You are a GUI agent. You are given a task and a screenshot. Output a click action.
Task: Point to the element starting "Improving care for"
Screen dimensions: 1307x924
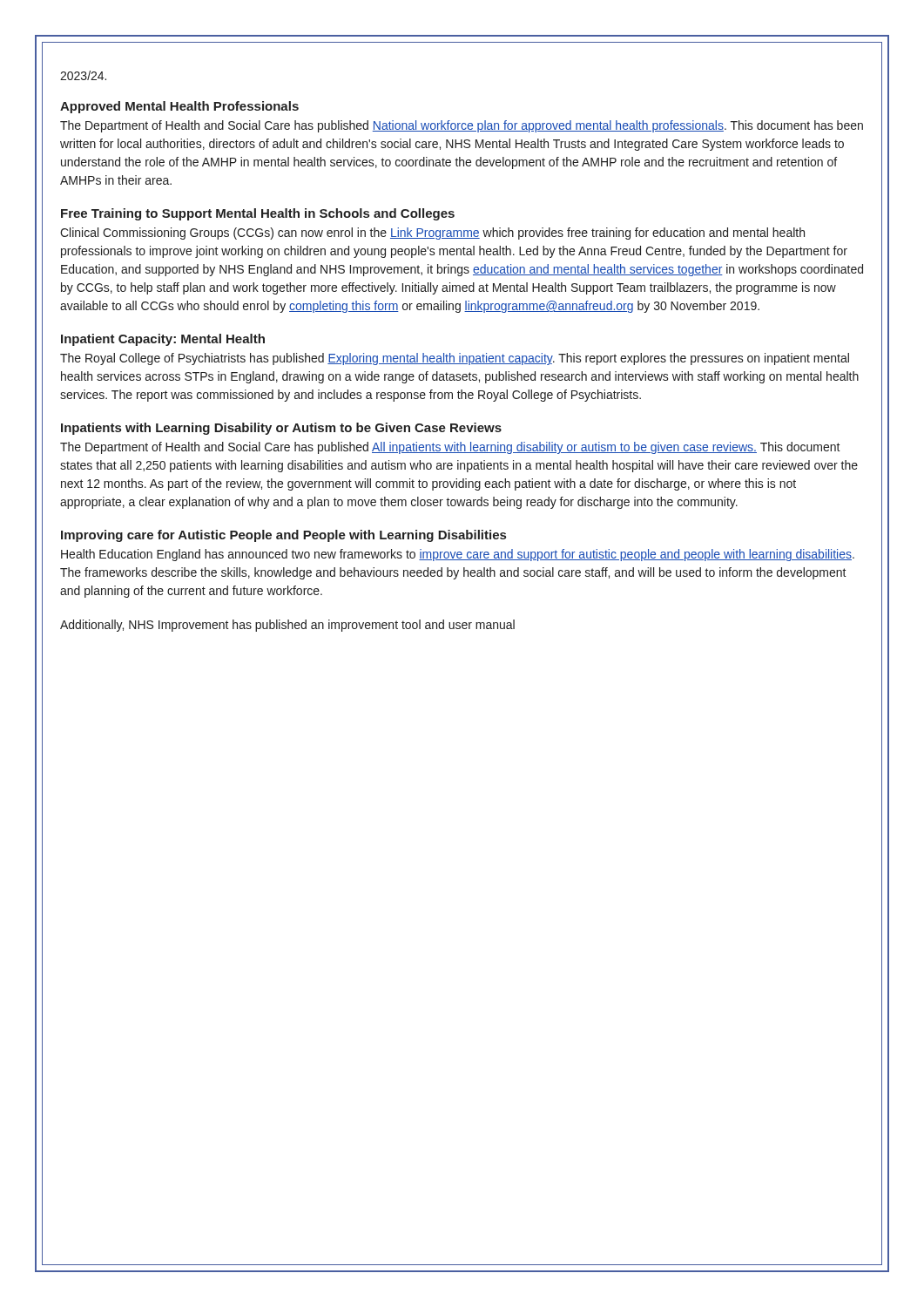click(x=283, y=535)
